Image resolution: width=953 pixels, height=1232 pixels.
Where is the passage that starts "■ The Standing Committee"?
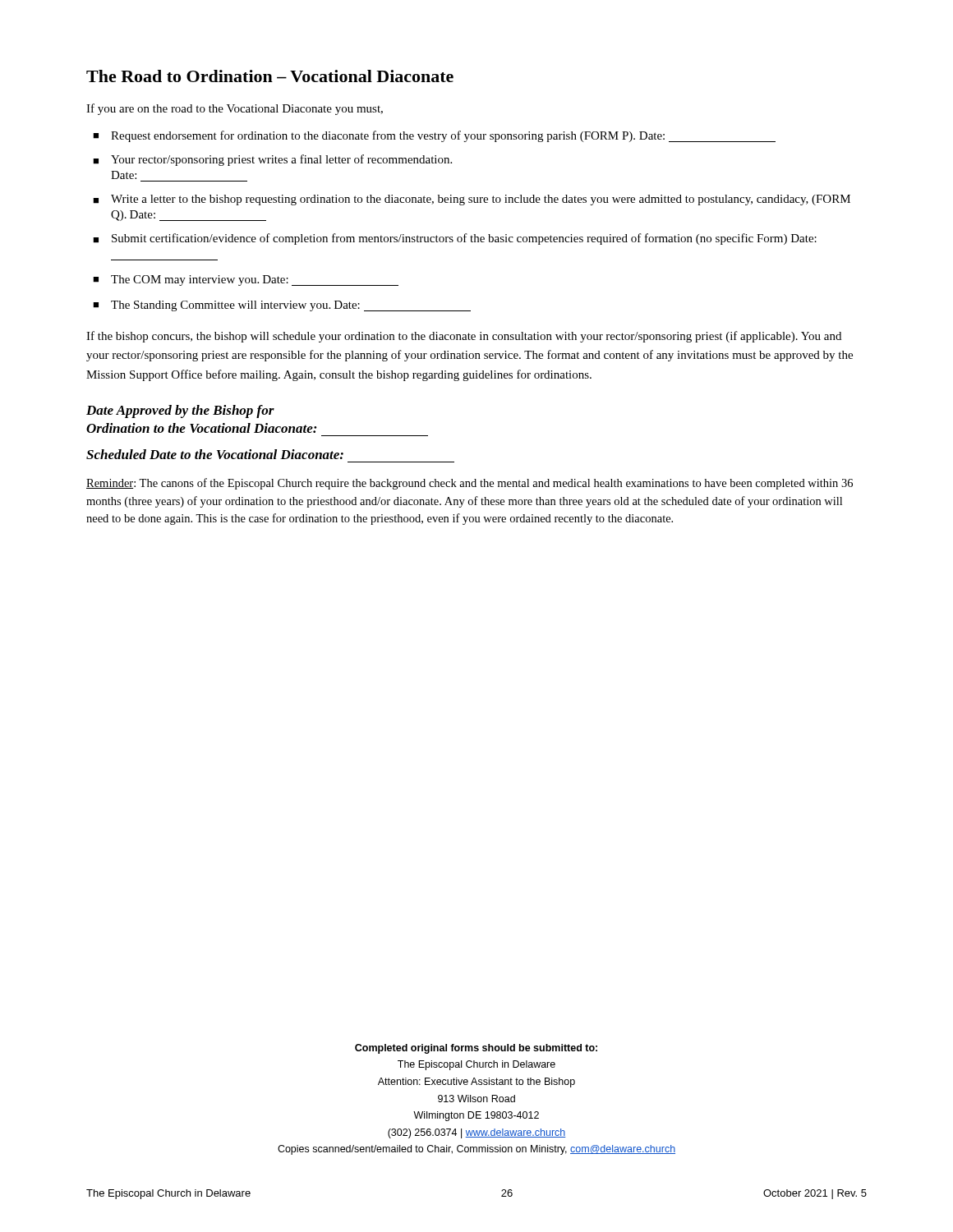[x=480, y=304]
